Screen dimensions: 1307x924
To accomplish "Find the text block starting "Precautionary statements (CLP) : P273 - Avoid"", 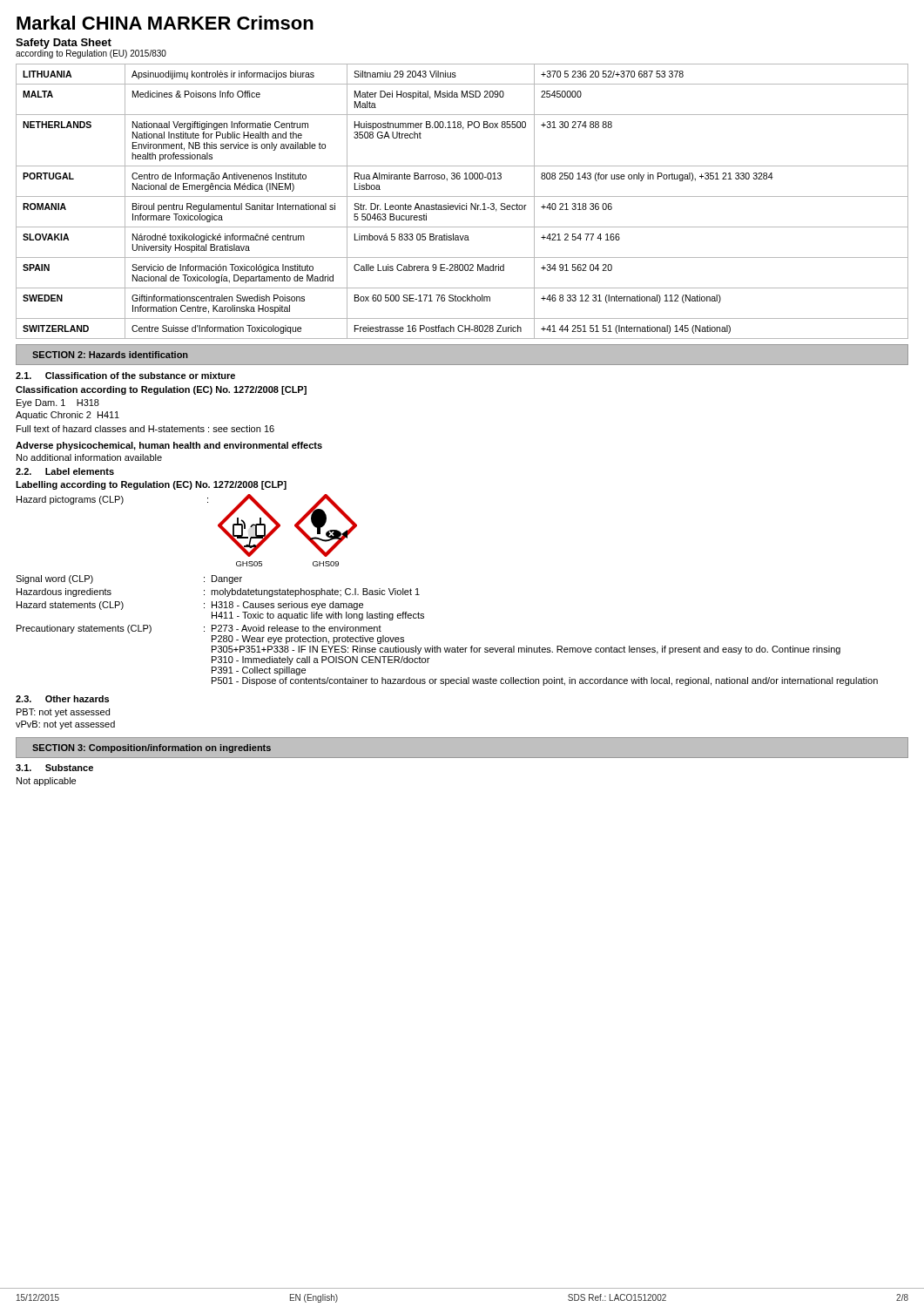I will click(x=447, y=654).
